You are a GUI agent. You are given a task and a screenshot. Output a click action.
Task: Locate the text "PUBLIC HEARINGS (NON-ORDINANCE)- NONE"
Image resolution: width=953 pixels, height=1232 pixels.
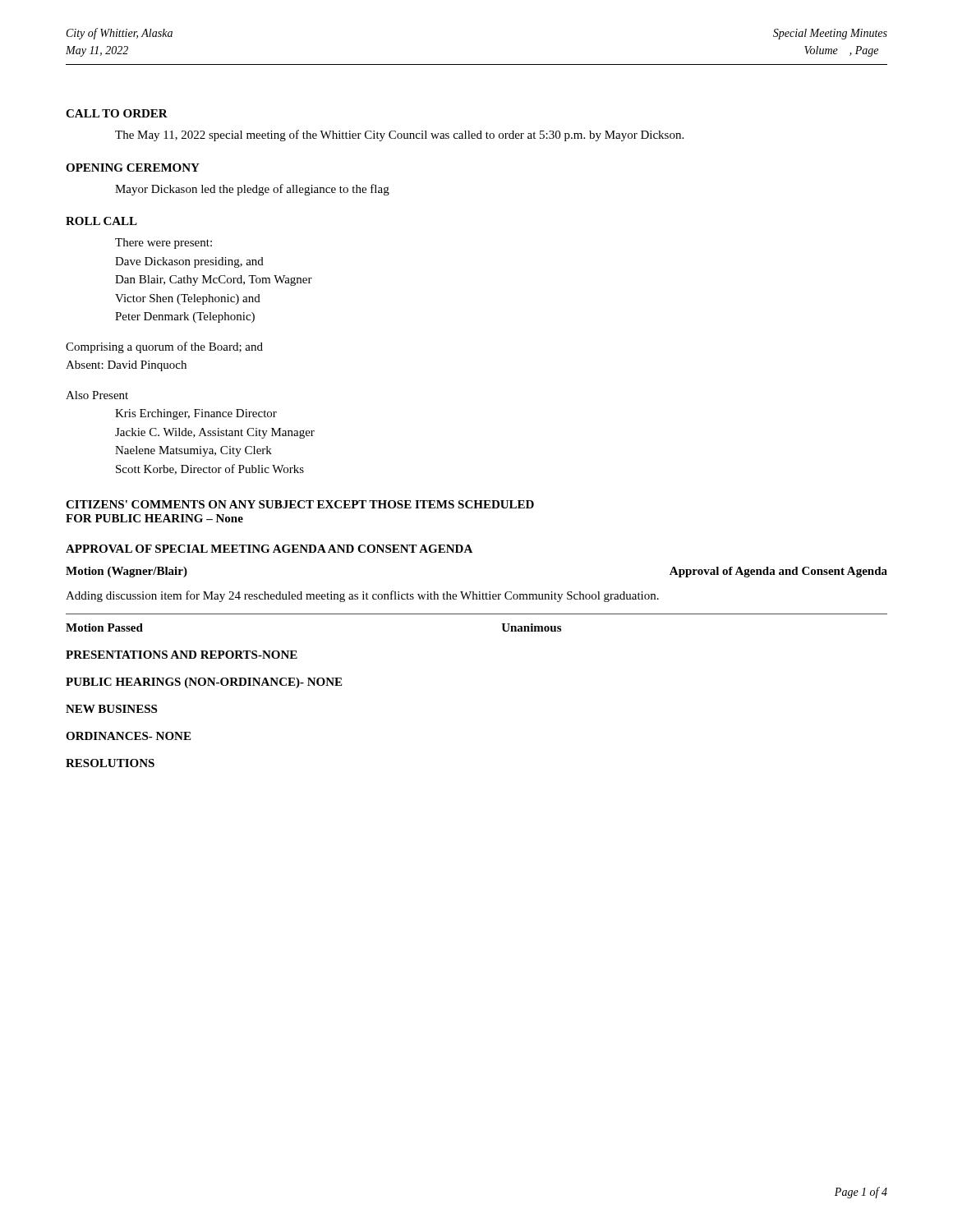tap(204, 681)
